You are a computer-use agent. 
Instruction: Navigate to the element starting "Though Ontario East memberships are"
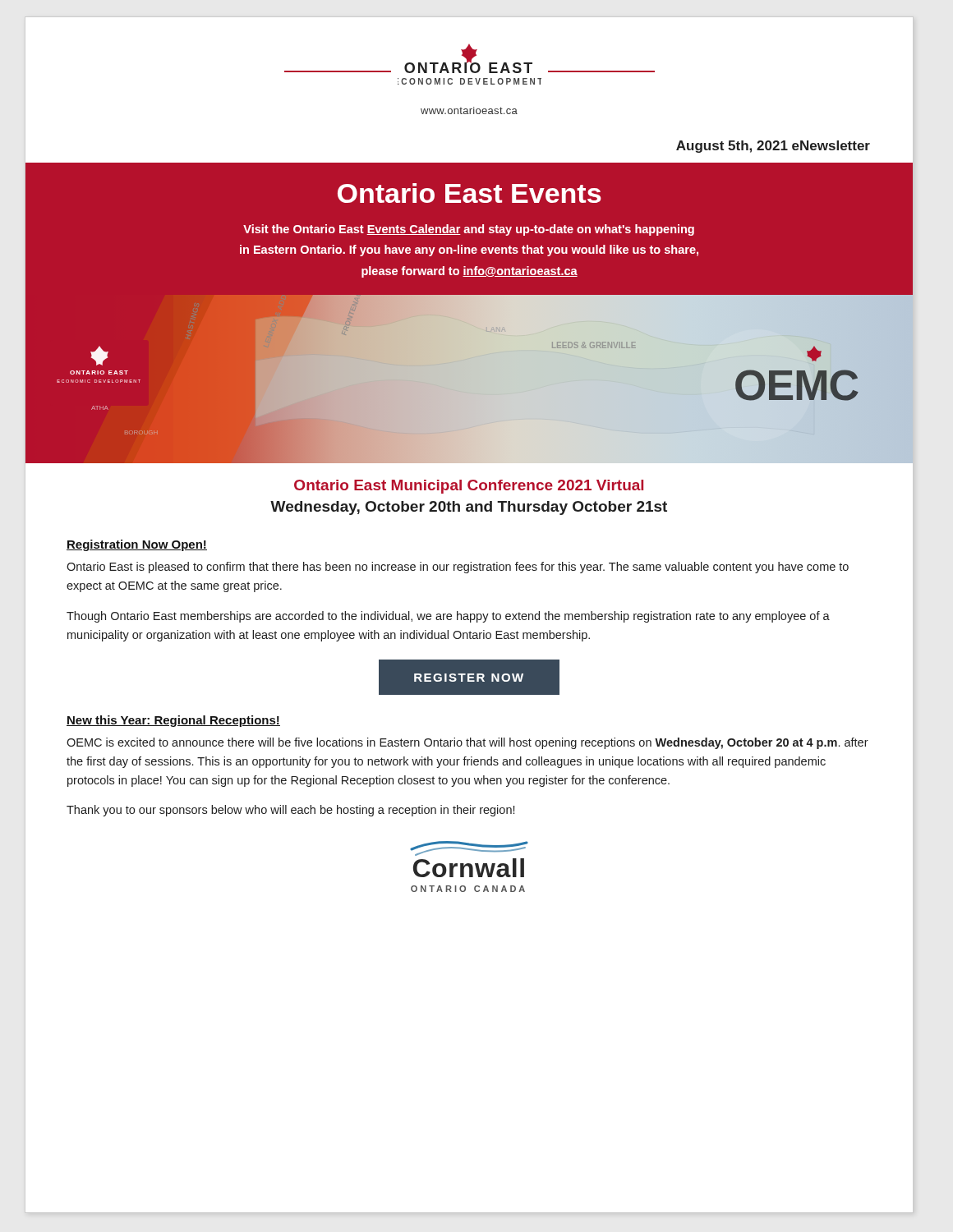[x=448, y=625]
